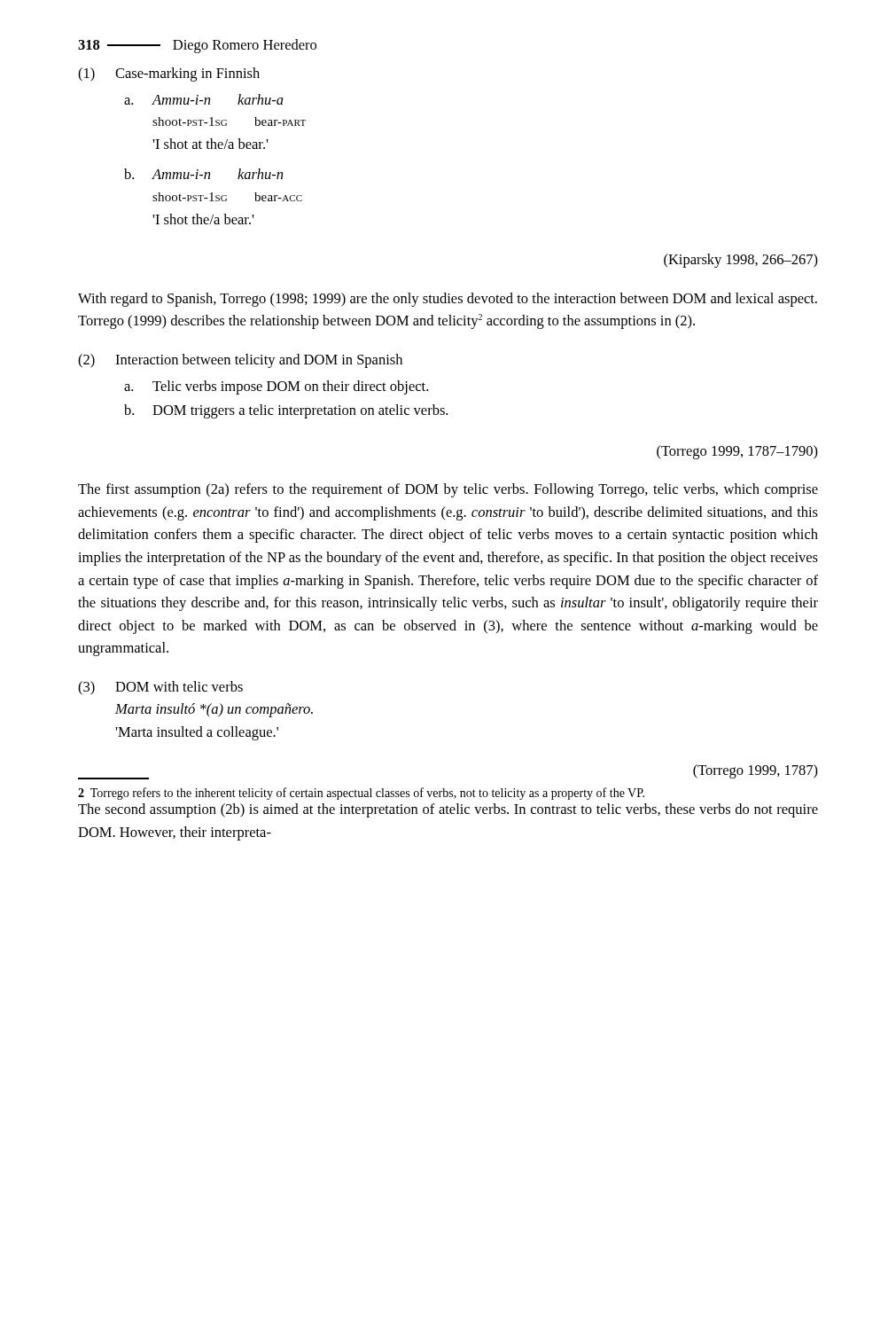The height and width of the screenshot is (1330, 896).
Task: Click on the element starting "(Torrego 1999, 1787)"
Action: tap(755, 770)
